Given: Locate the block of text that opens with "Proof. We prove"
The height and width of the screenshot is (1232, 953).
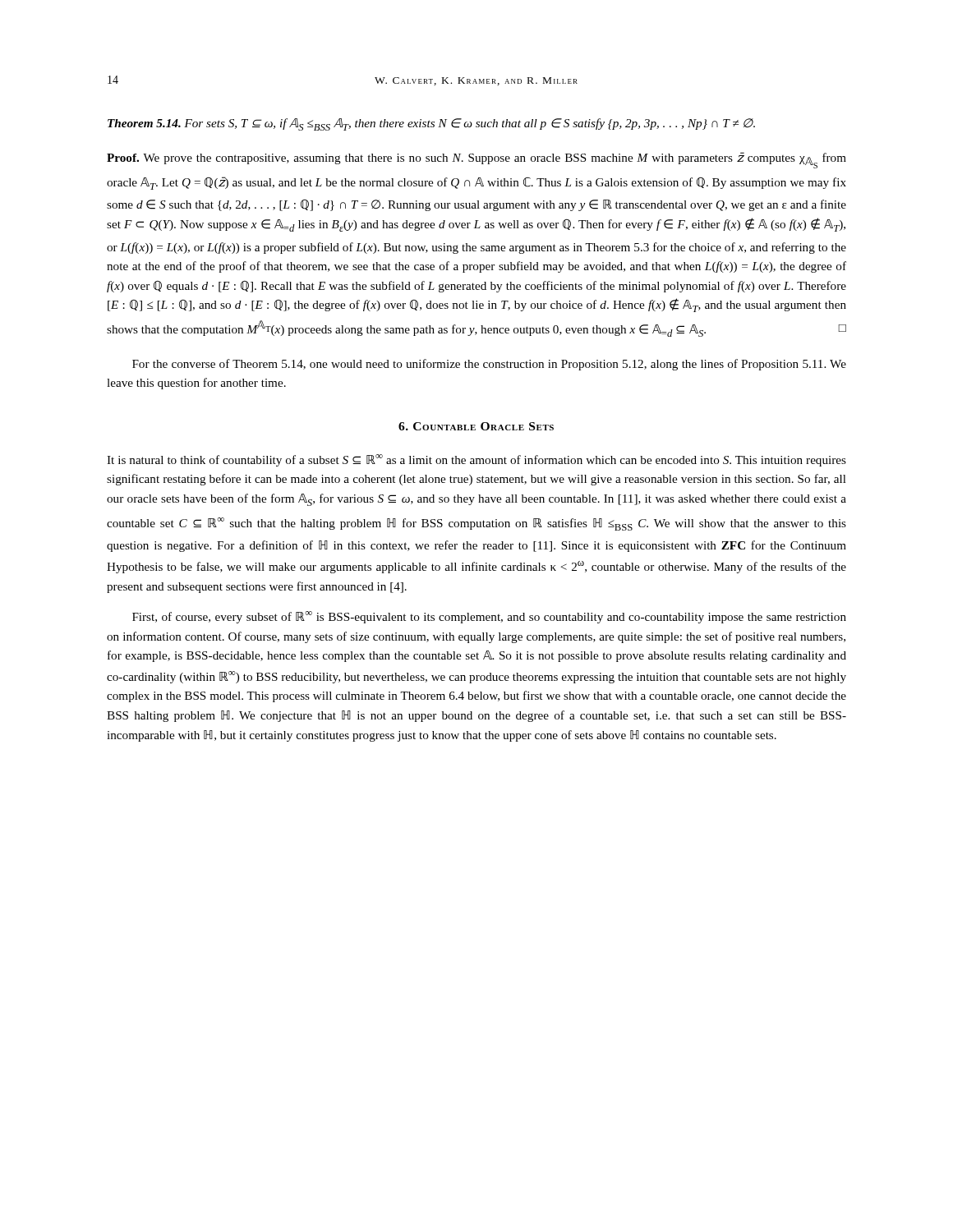Looking at the screenshot, I should point(476,245).
